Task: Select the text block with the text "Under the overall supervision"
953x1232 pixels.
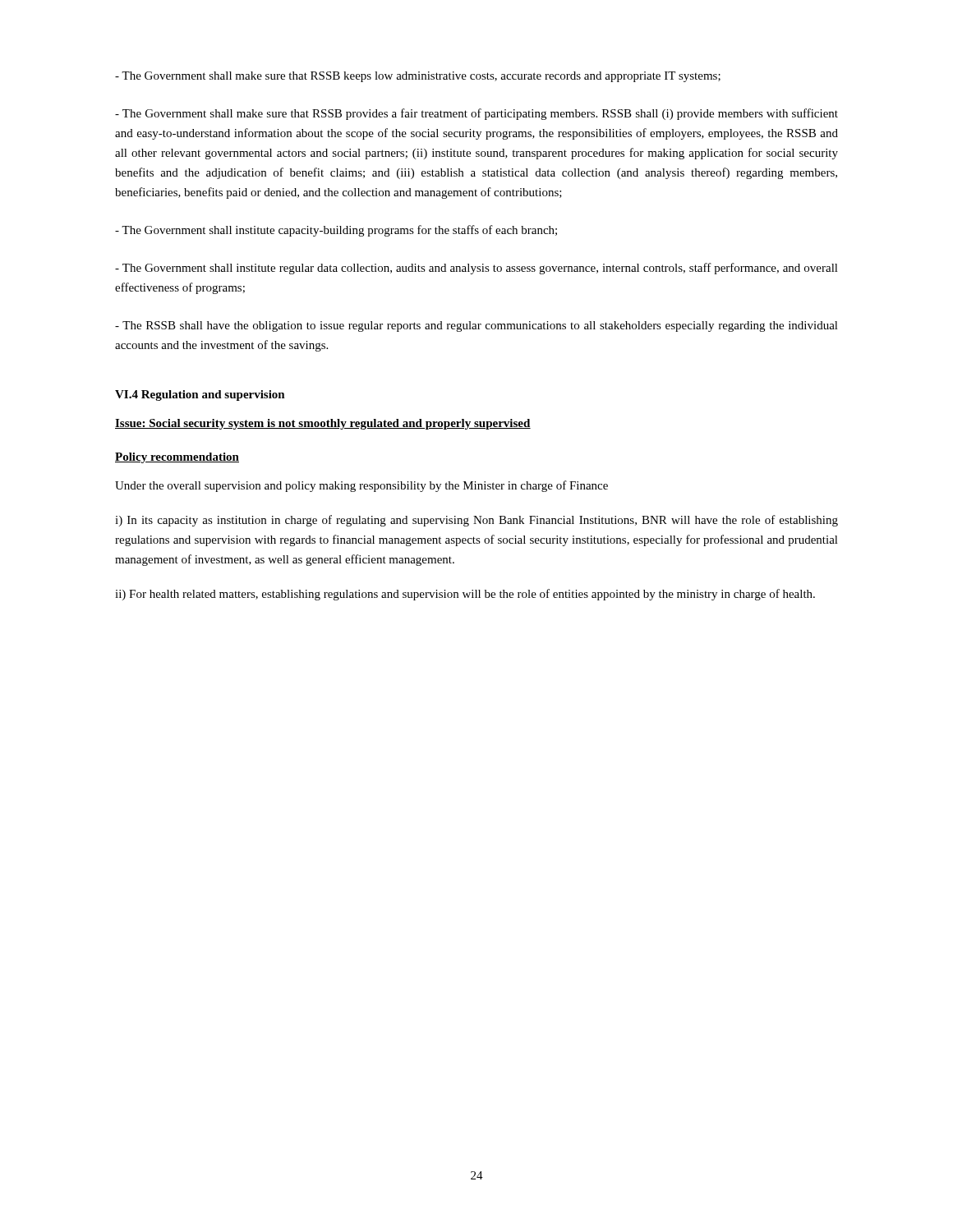Action: coord(362,485)
